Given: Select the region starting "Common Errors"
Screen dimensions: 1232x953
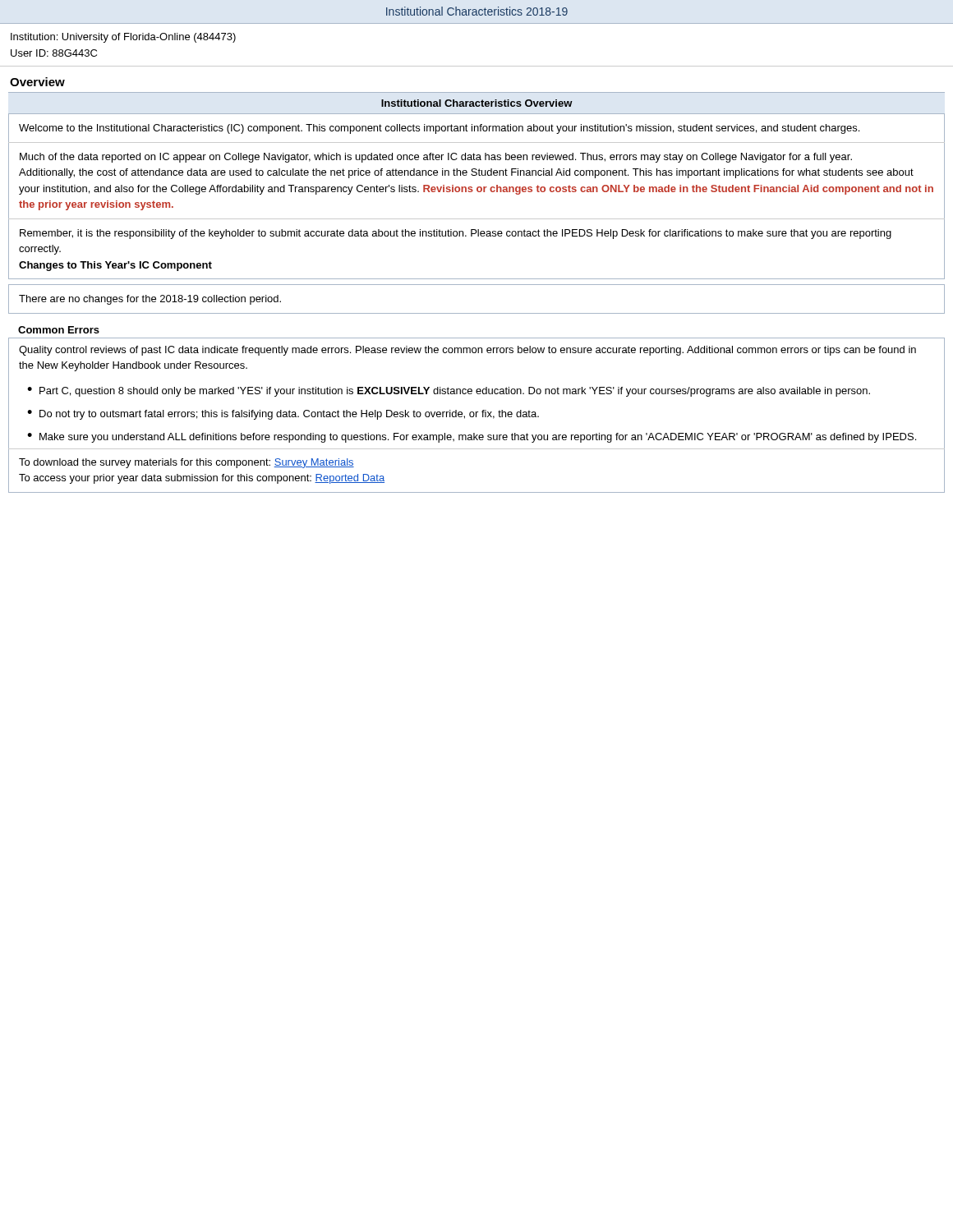Looking at the screenshot, I should pos(59,329).
